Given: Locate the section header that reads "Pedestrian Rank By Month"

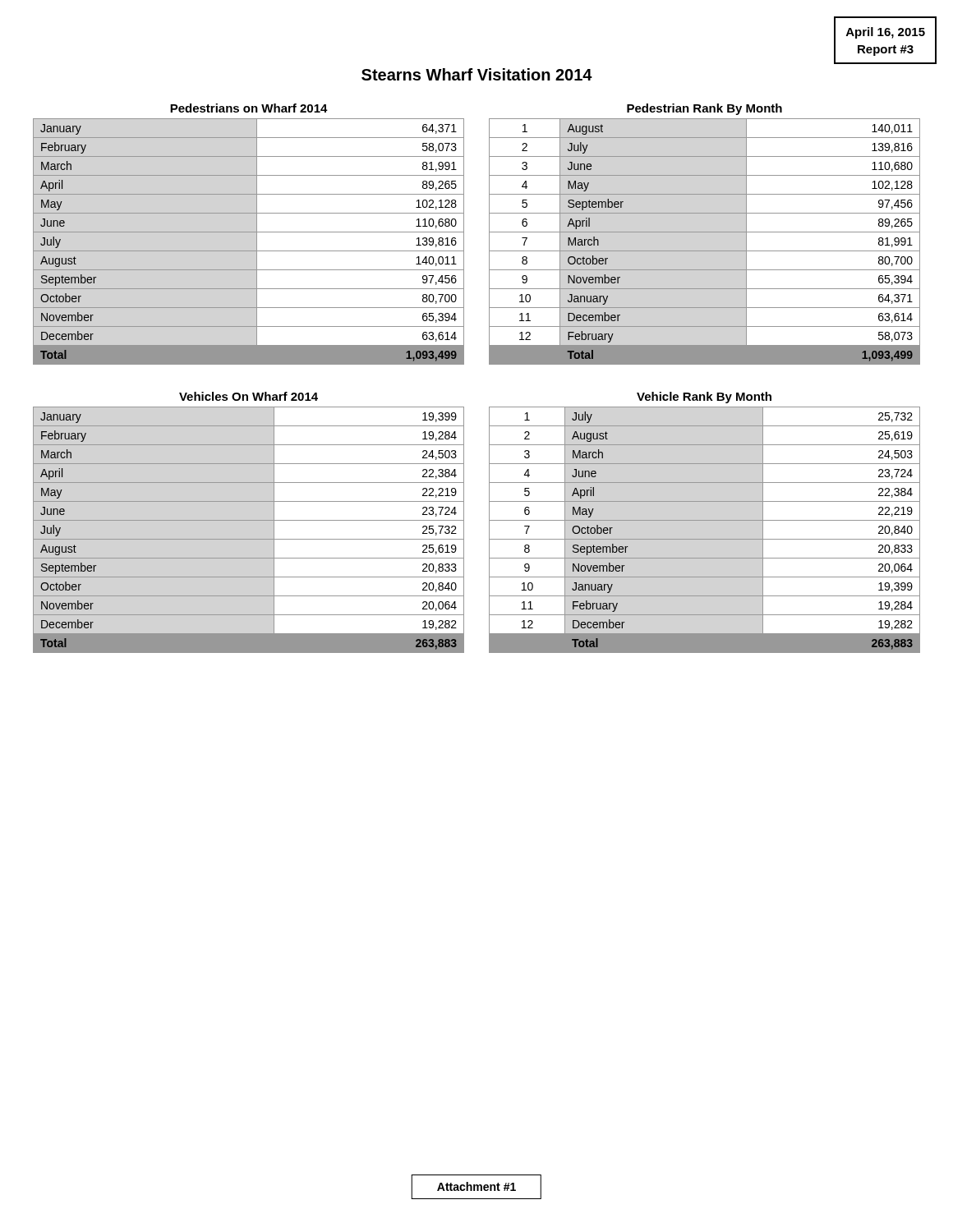Looking at the screenshot, I should [x=704, y=108].
